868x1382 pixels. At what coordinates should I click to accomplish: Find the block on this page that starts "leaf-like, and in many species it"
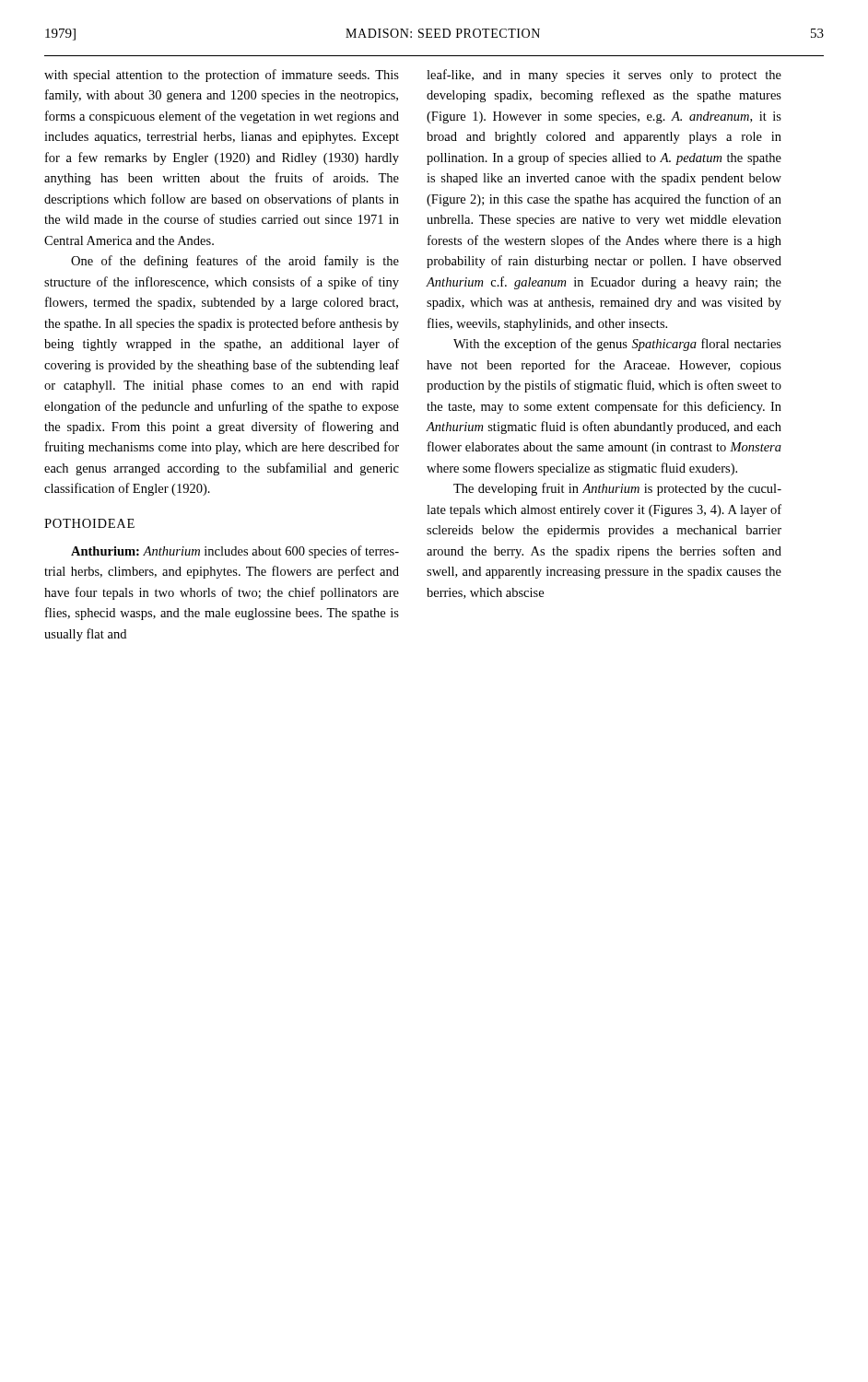[604, 199]
